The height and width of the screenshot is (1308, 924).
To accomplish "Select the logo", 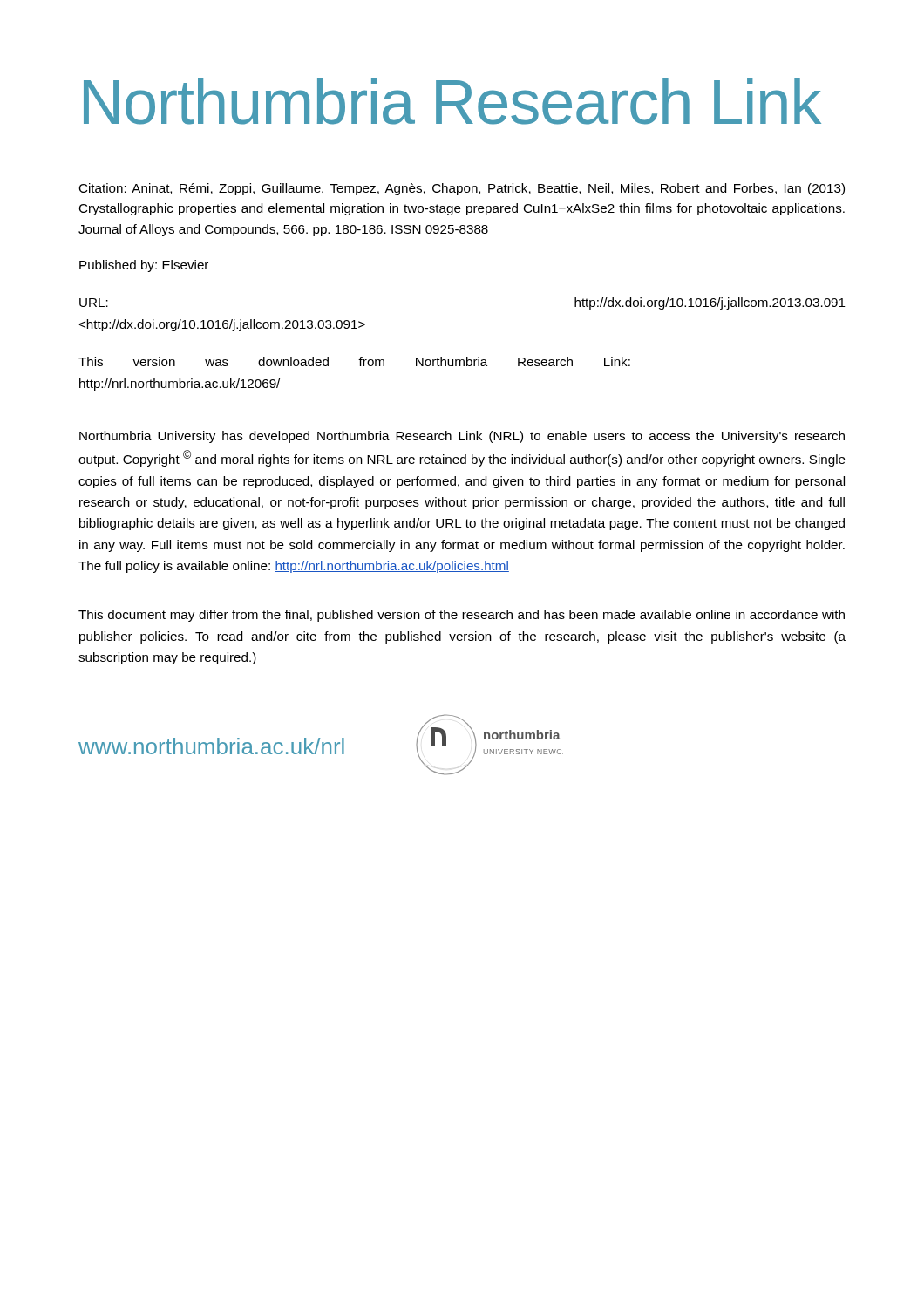I will [x=489, y=747].
